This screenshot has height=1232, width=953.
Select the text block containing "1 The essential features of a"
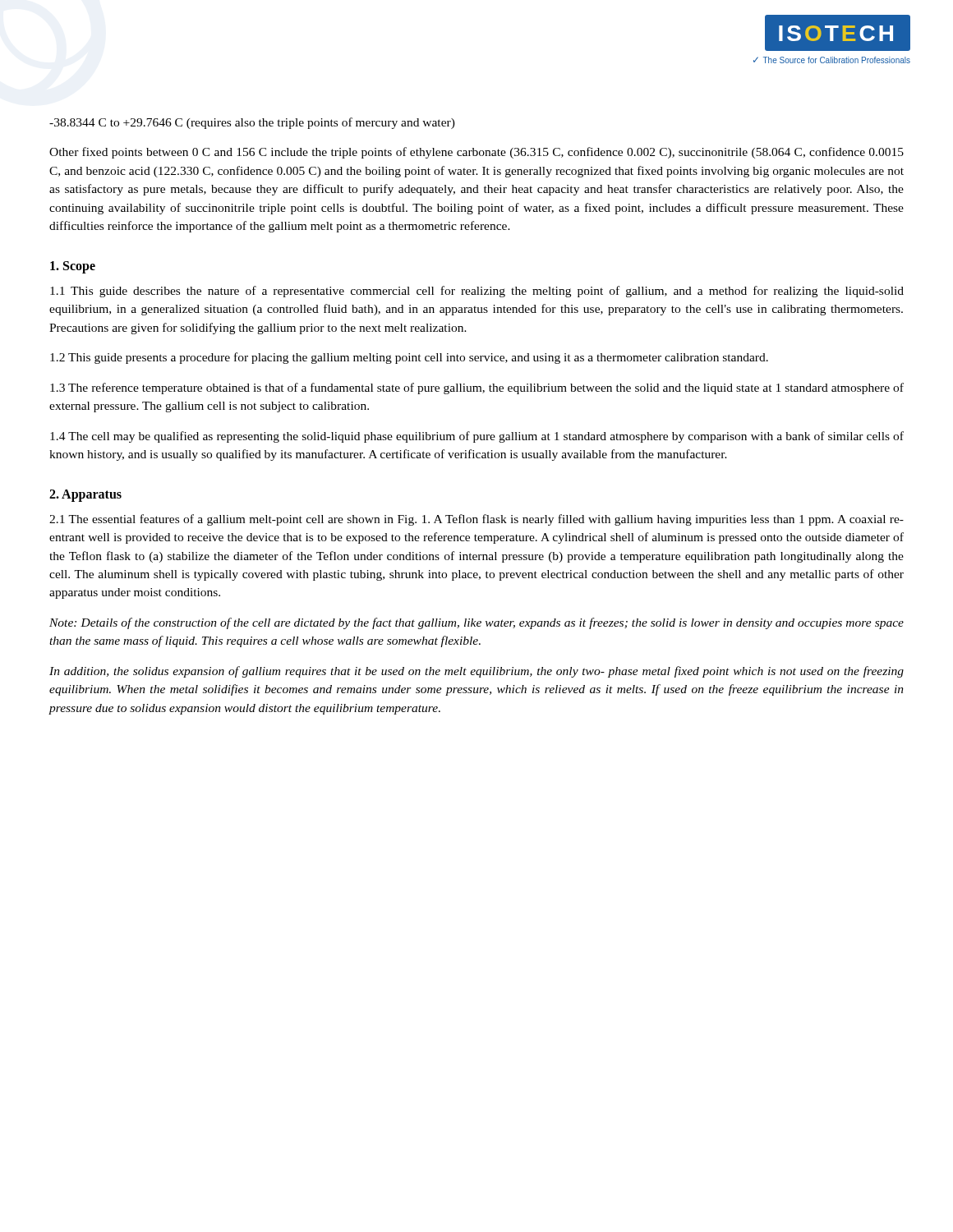point(476,555)
